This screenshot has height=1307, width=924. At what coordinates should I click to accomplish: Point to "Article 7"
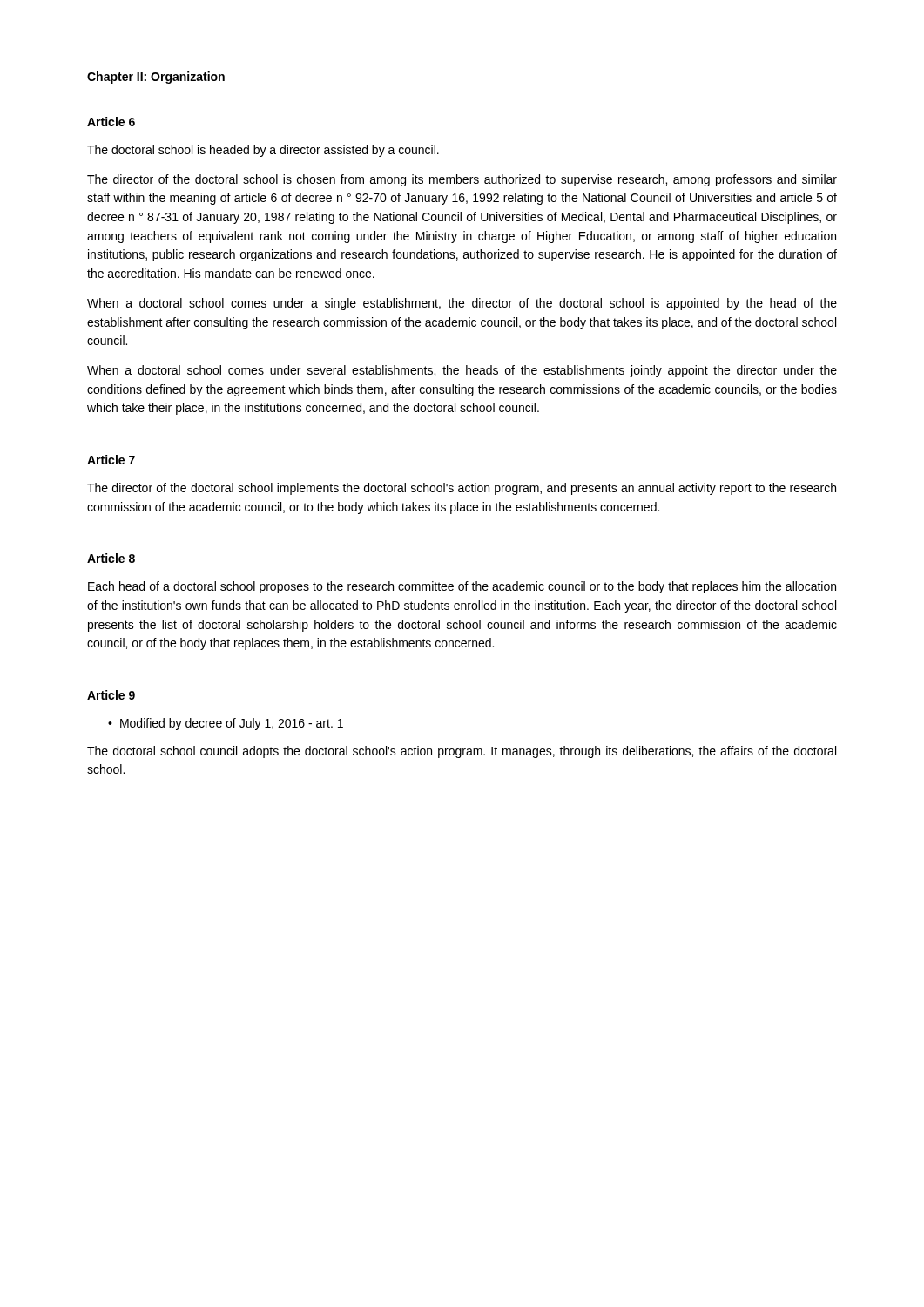(x=111, y=460)
